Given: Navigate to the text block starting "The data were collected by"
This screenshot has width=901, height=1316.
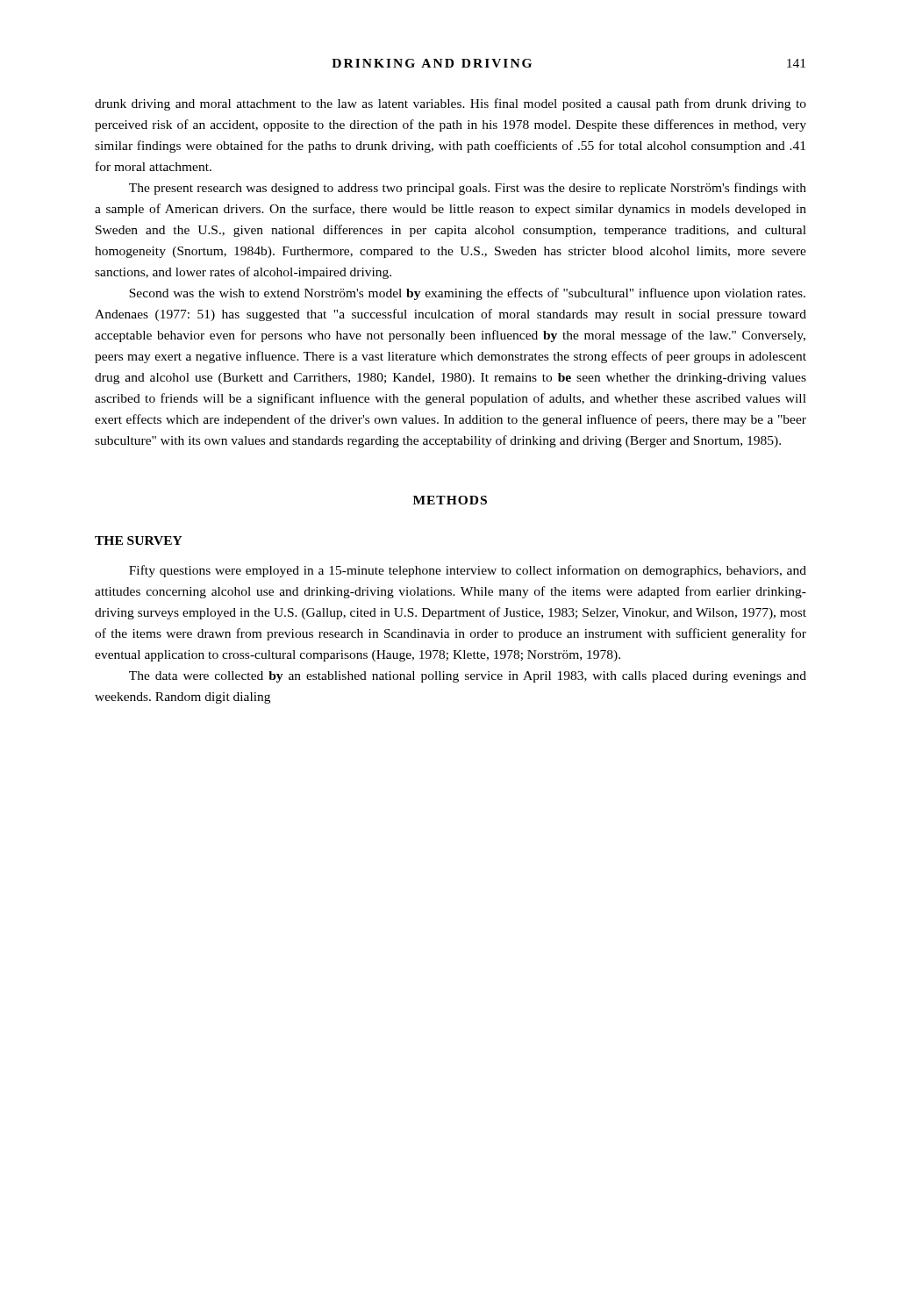Looking at the screenshot, I should pyautogui.click(x=450, y=686).
